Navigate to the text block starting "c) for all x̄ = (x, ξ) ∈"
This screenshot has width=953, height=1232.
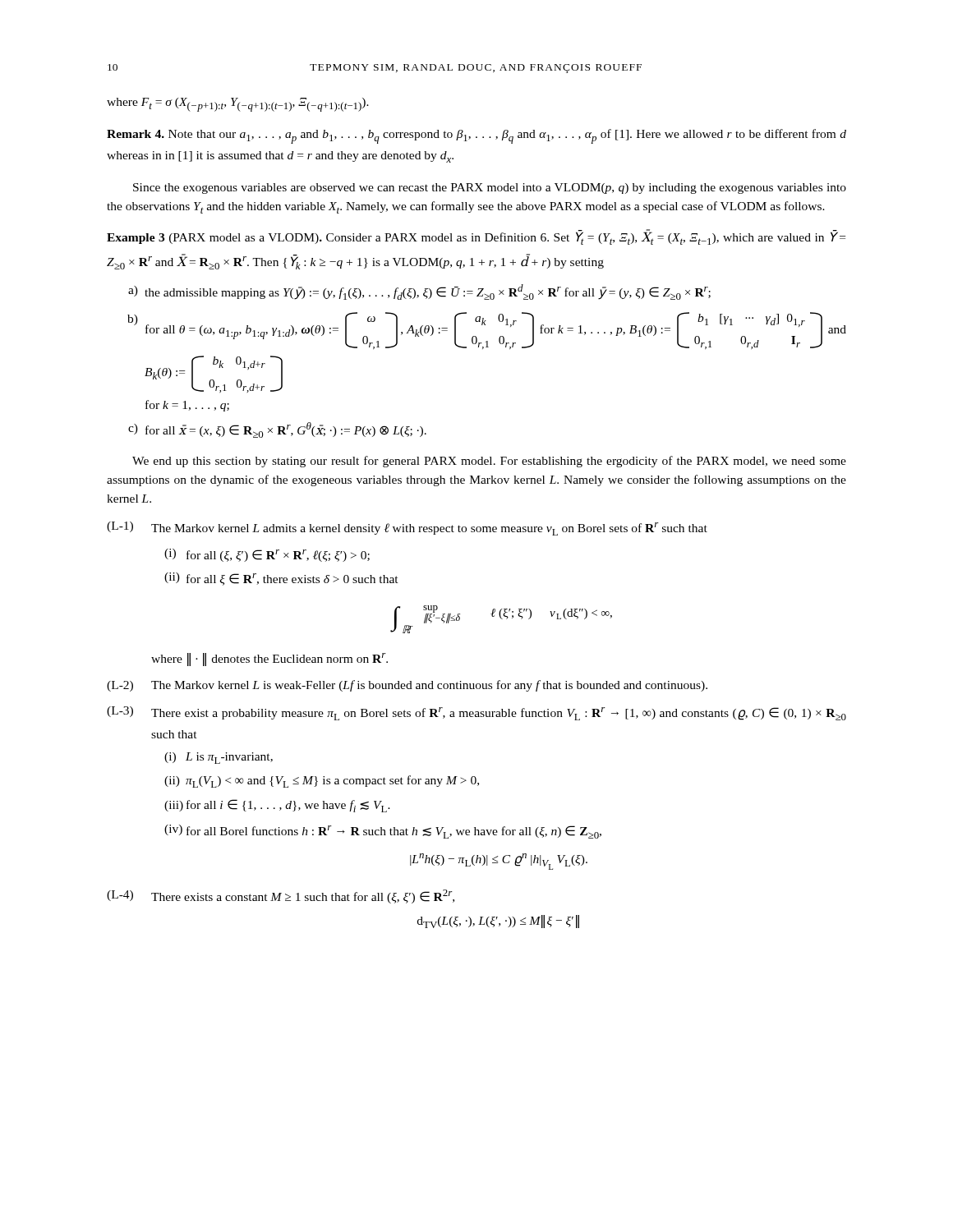coord(277,430)
